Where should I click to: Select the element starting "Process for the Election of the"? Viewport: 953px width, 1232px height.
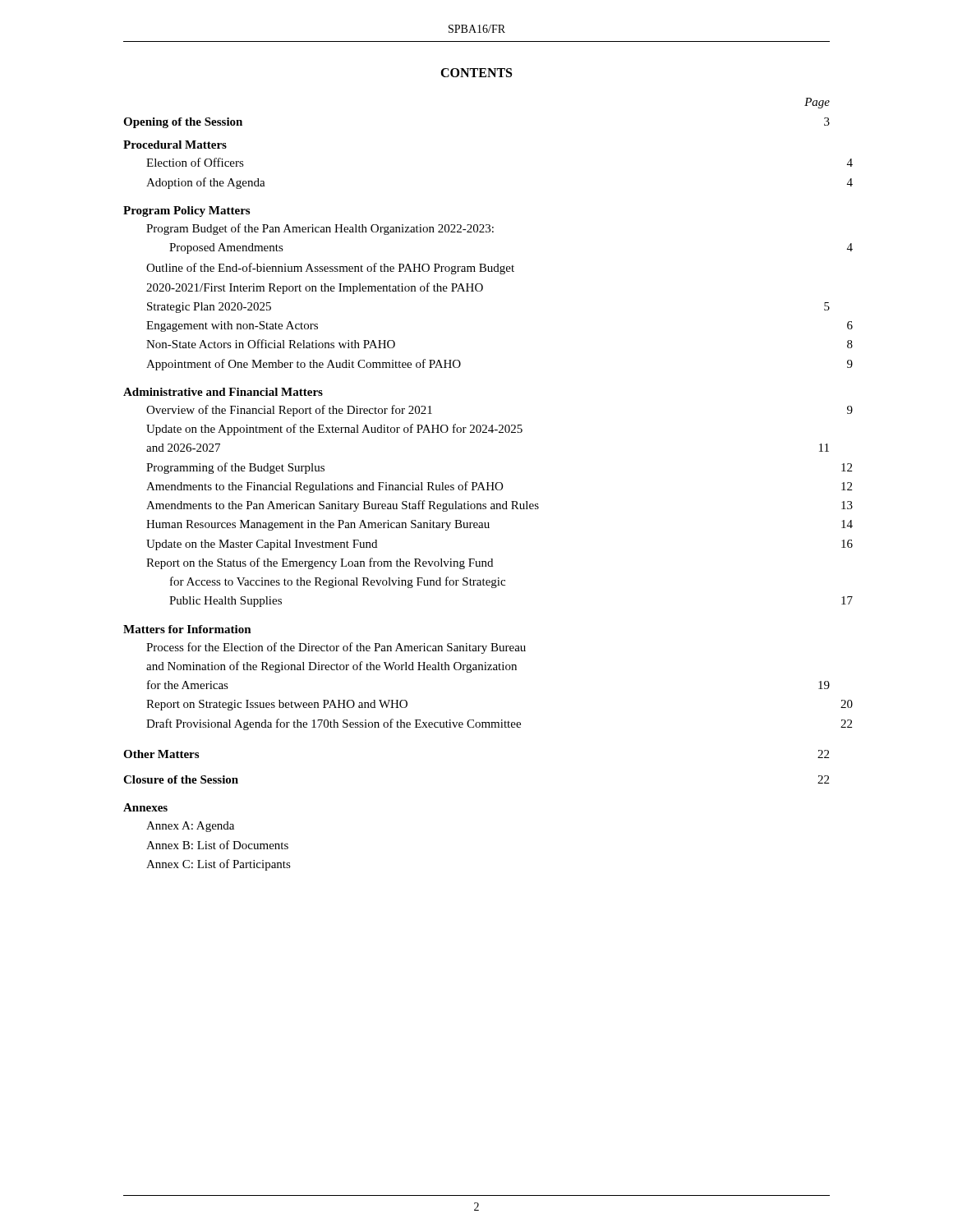coord(488,666)
